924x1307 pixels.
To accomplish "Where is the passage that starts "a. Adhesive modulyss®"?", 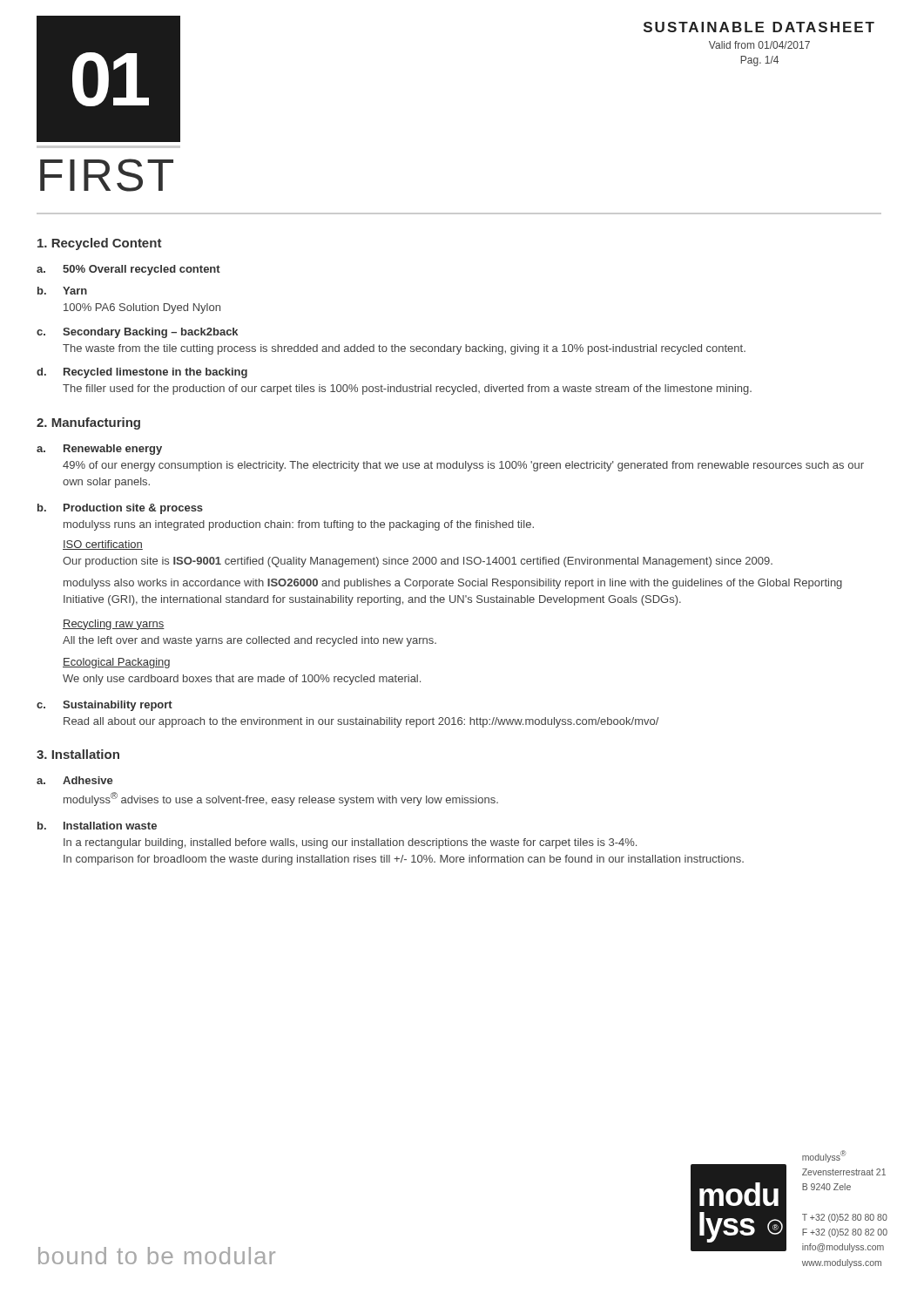I will tap(459, 791).
